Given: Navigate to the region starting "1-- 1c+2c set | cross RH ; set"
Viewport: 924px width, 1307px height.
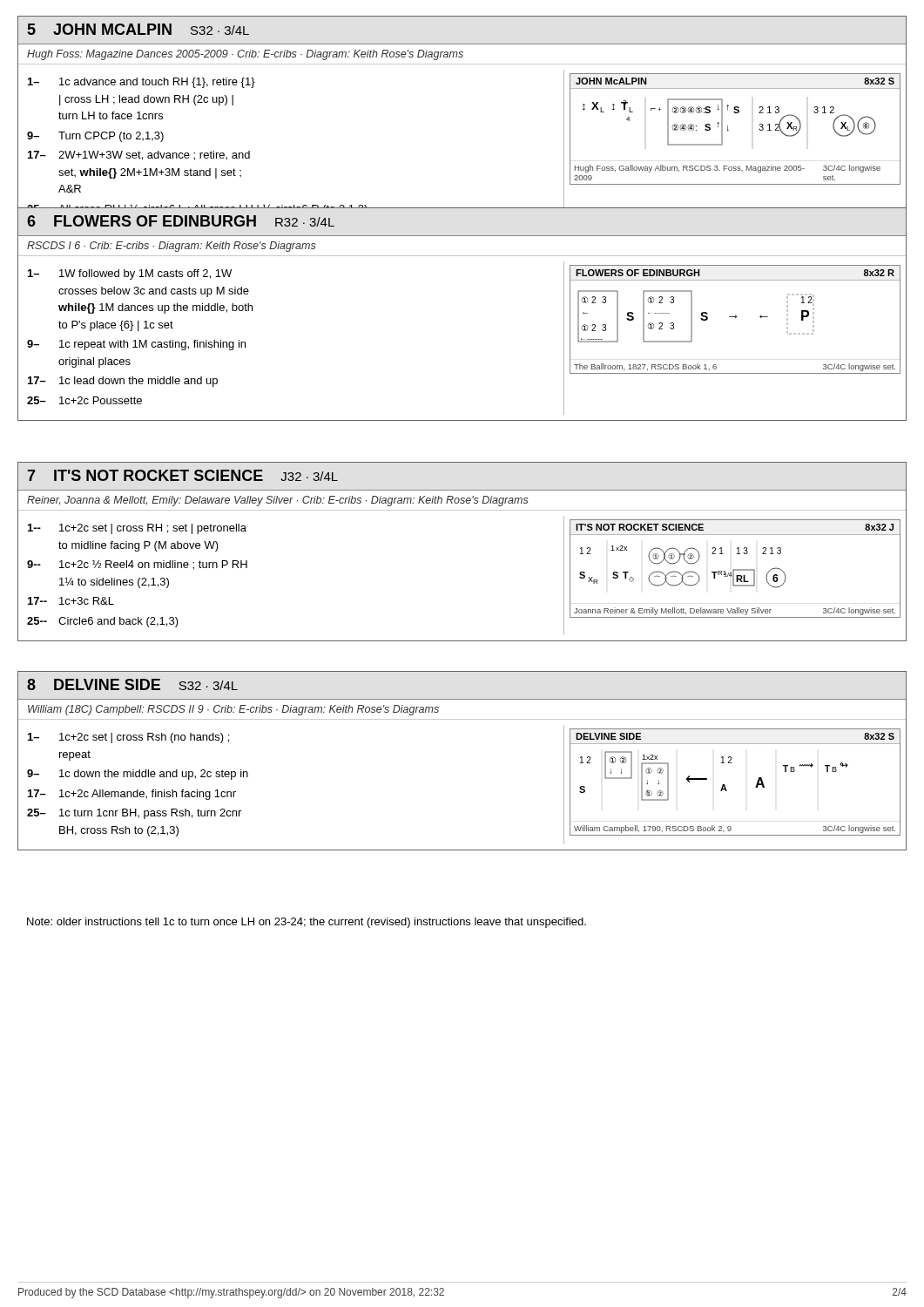Looking at the screenshot, I should coord(137,536).
